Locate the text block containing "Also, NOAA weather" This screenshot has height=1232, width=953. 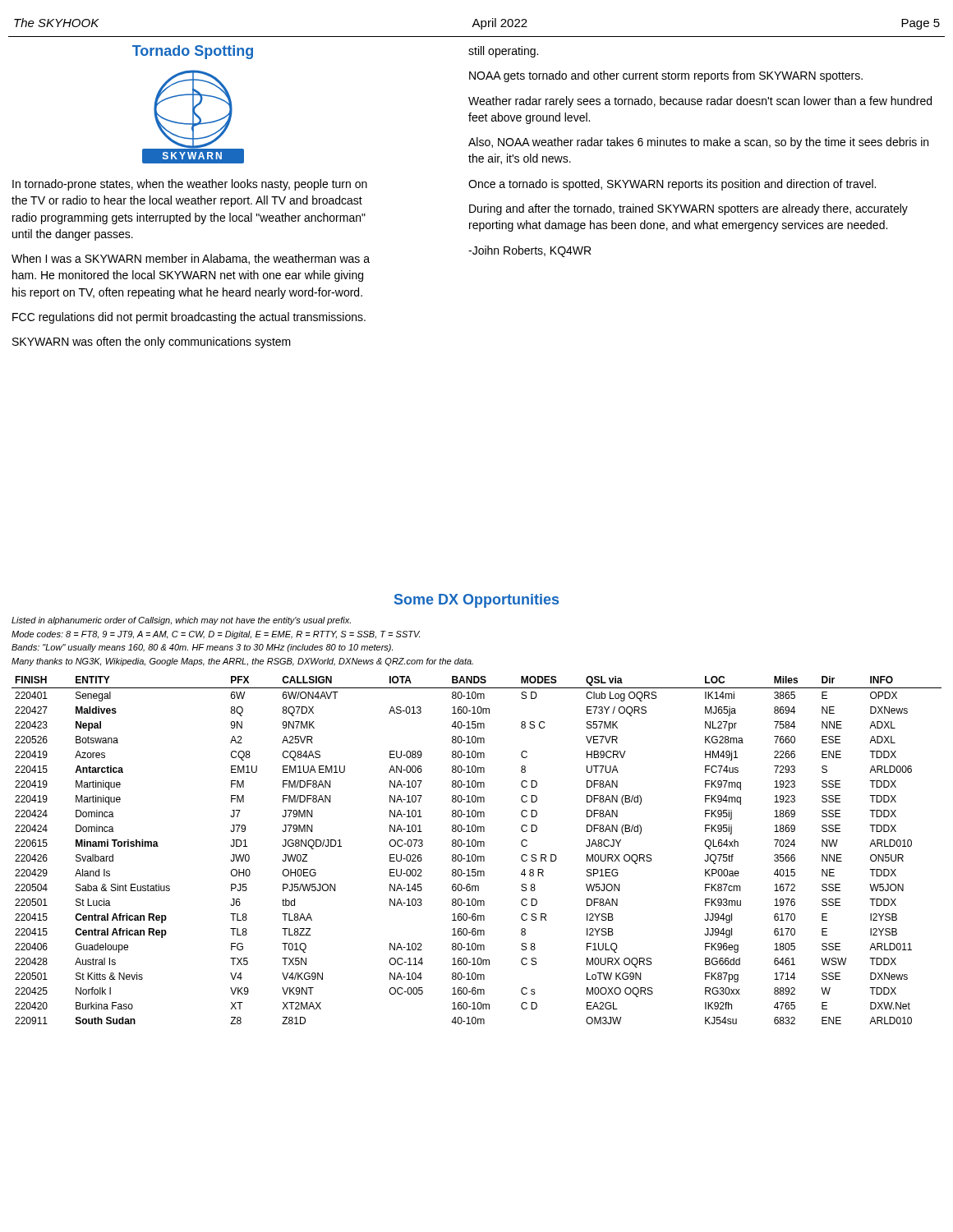point(699,151)
